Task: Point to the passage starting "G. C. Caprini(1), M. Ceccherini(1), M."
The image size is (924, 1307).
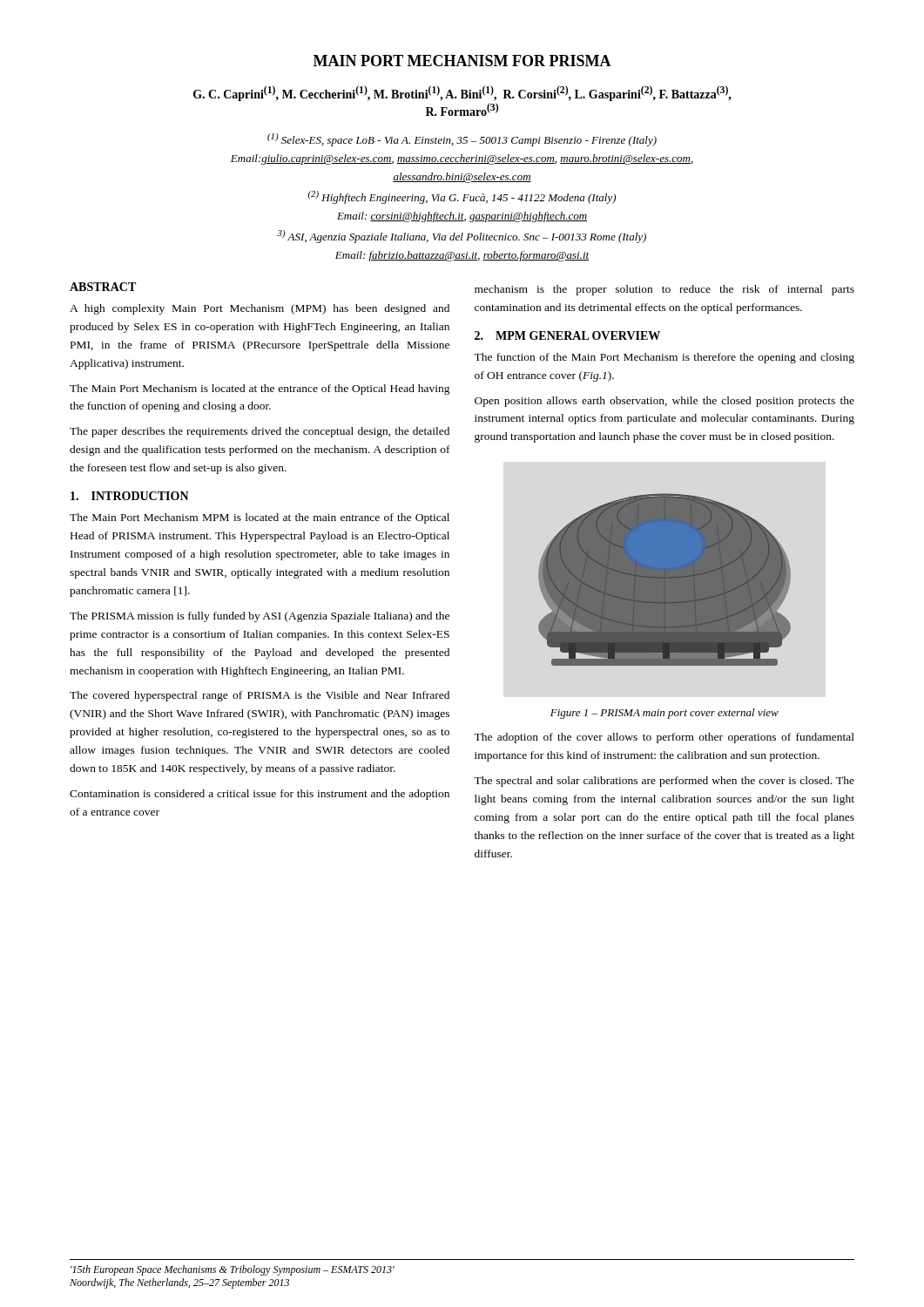Action: pos(462,101)
